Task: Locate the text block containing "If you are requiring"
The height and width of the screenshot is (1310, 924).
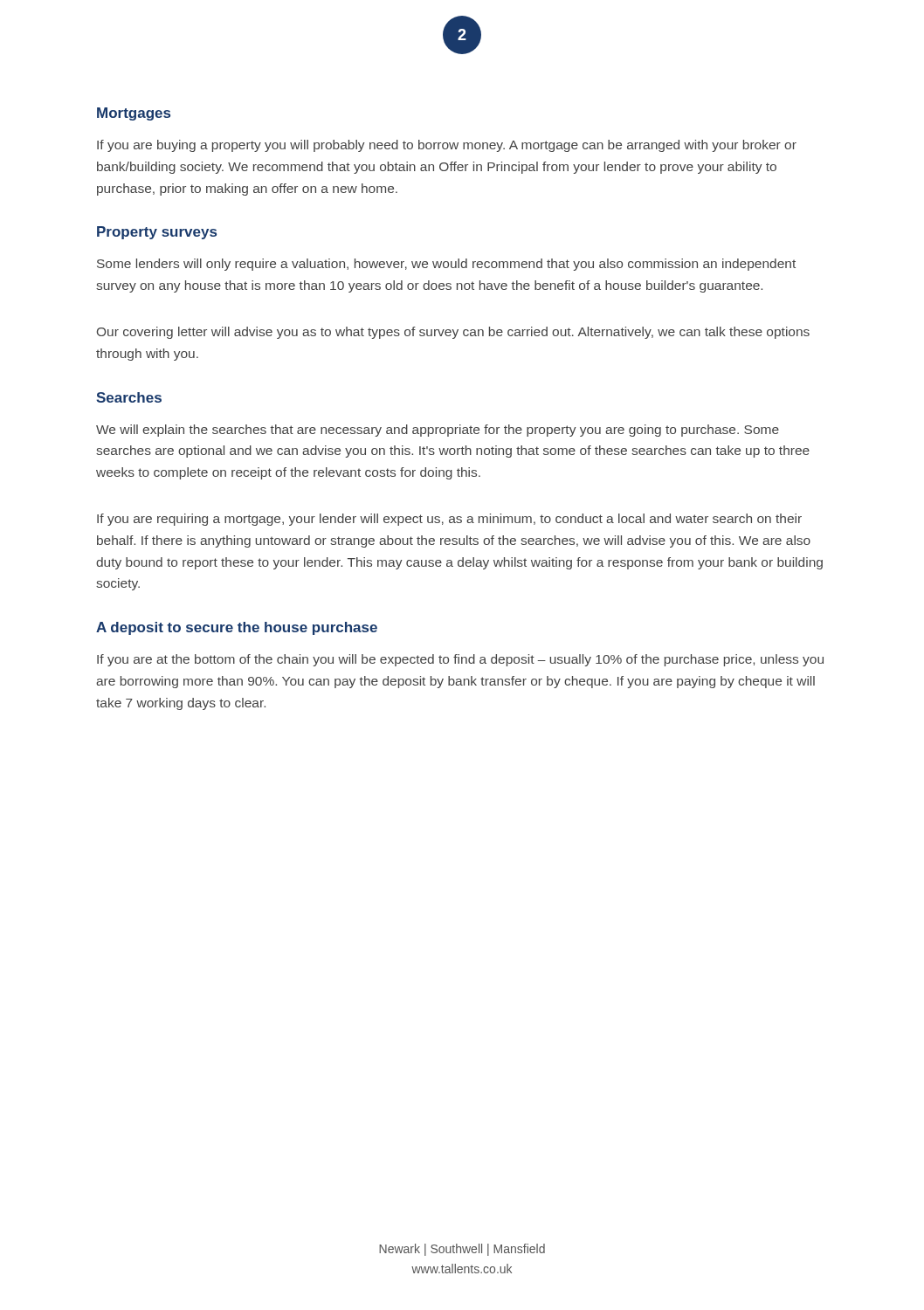Action: click(x=460, y=551)
